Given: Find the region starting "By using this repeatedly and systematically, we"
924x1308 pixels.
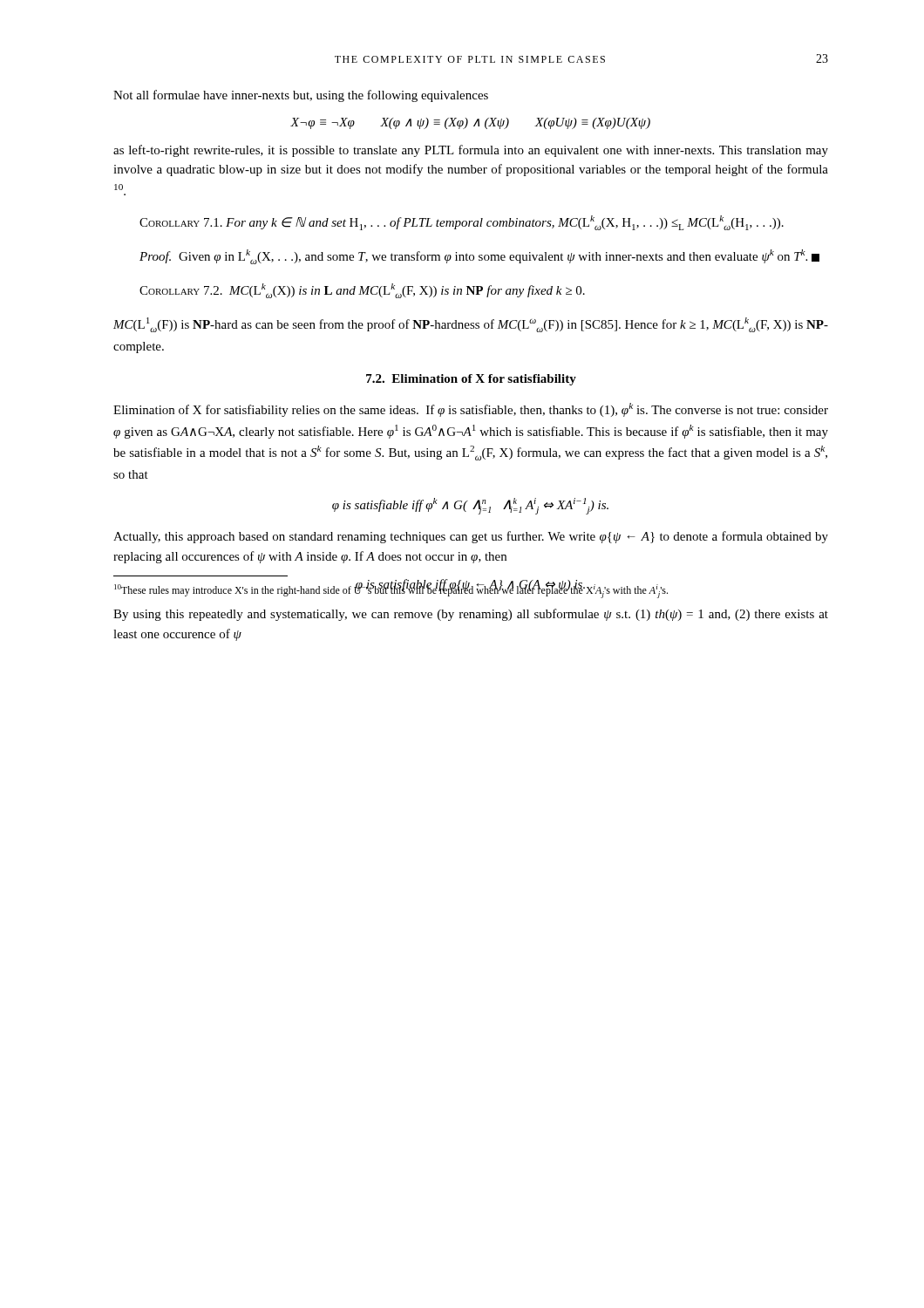Looking at the screenshot, I should pos(471,624).
